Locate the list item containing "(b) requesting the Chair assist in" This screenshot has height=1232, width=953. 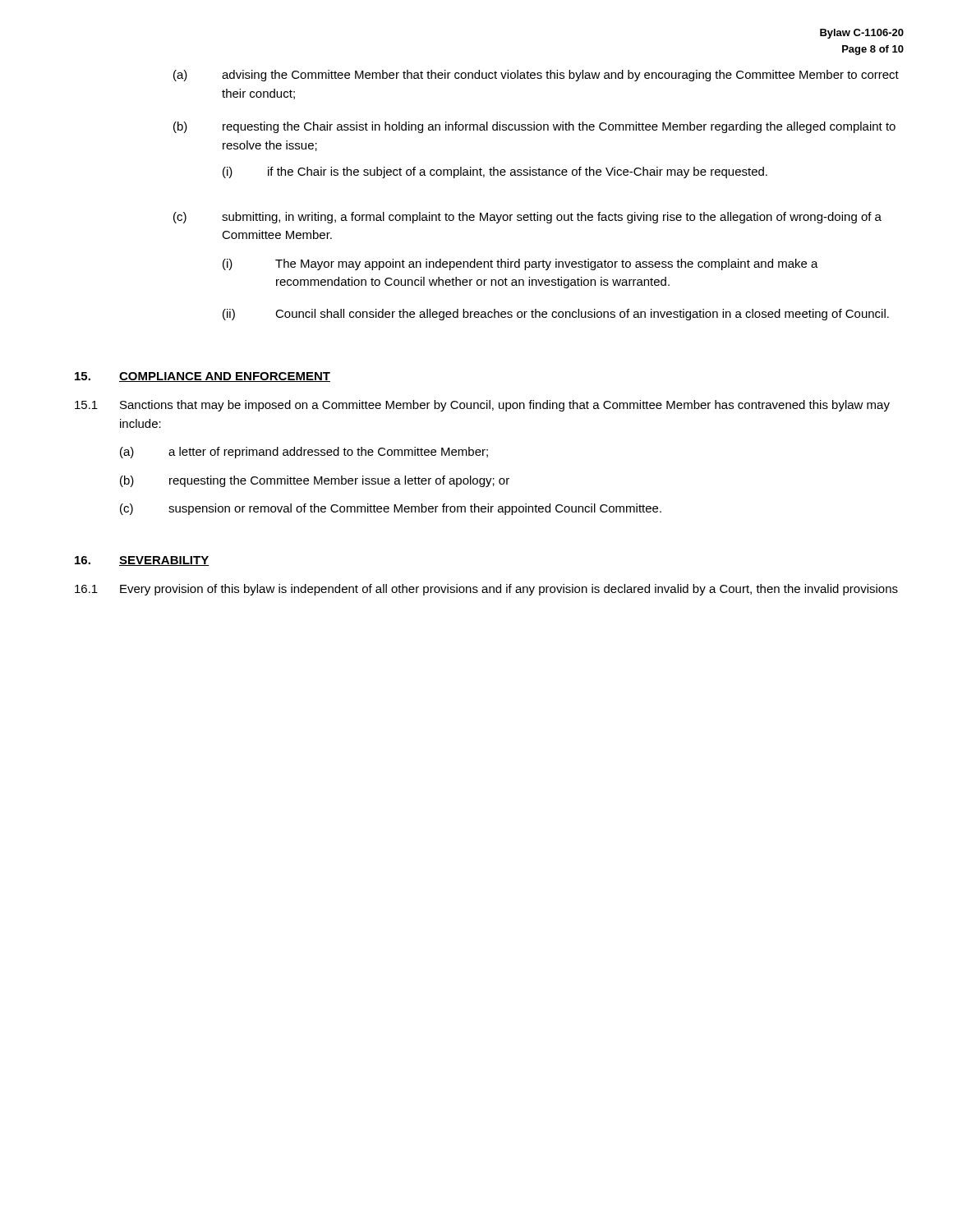point(534,127)
